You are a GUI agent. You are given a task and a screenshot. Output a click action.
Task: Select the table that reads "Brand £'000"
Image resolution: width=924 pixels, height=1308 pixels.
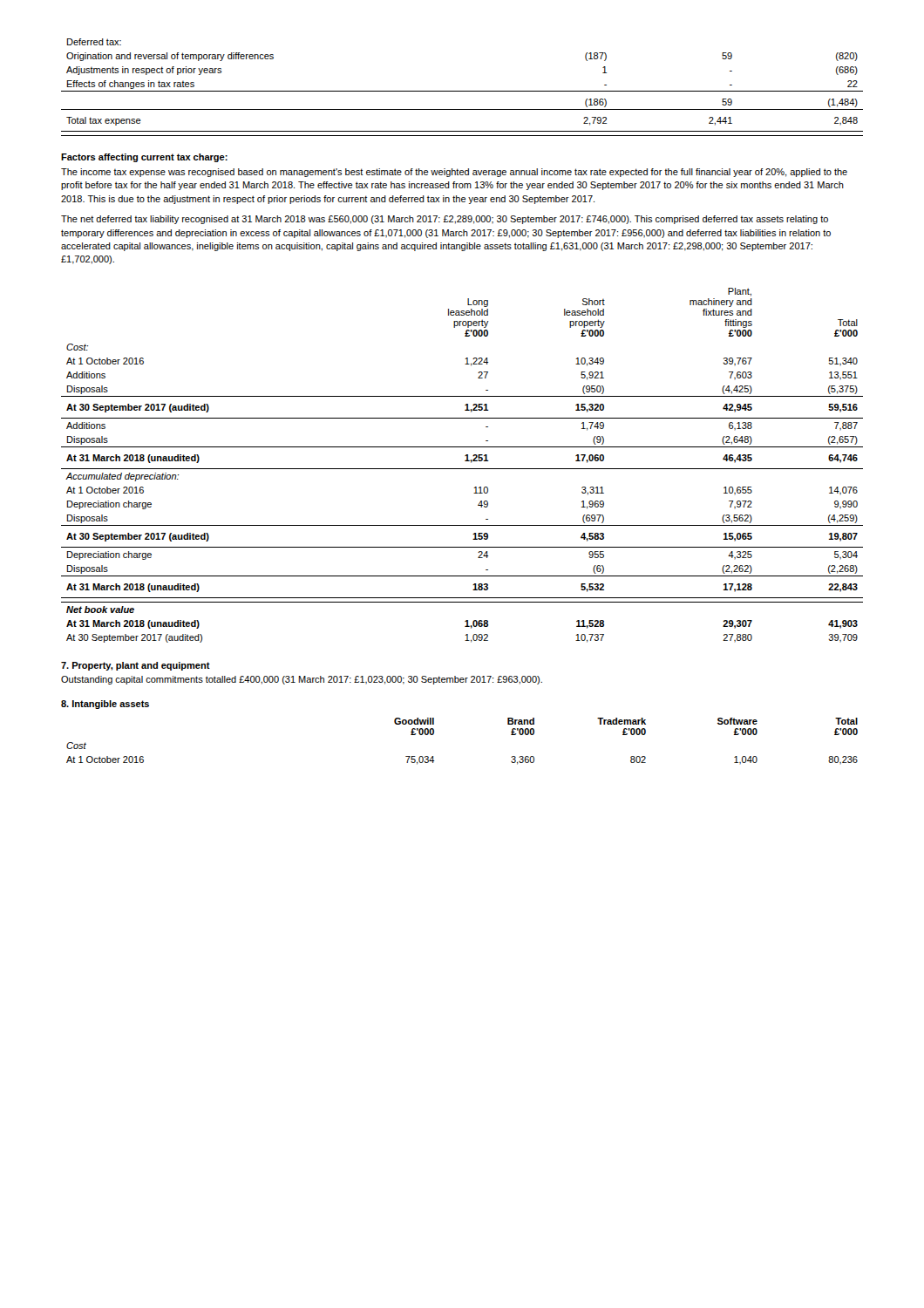click(x=462, y=740)
